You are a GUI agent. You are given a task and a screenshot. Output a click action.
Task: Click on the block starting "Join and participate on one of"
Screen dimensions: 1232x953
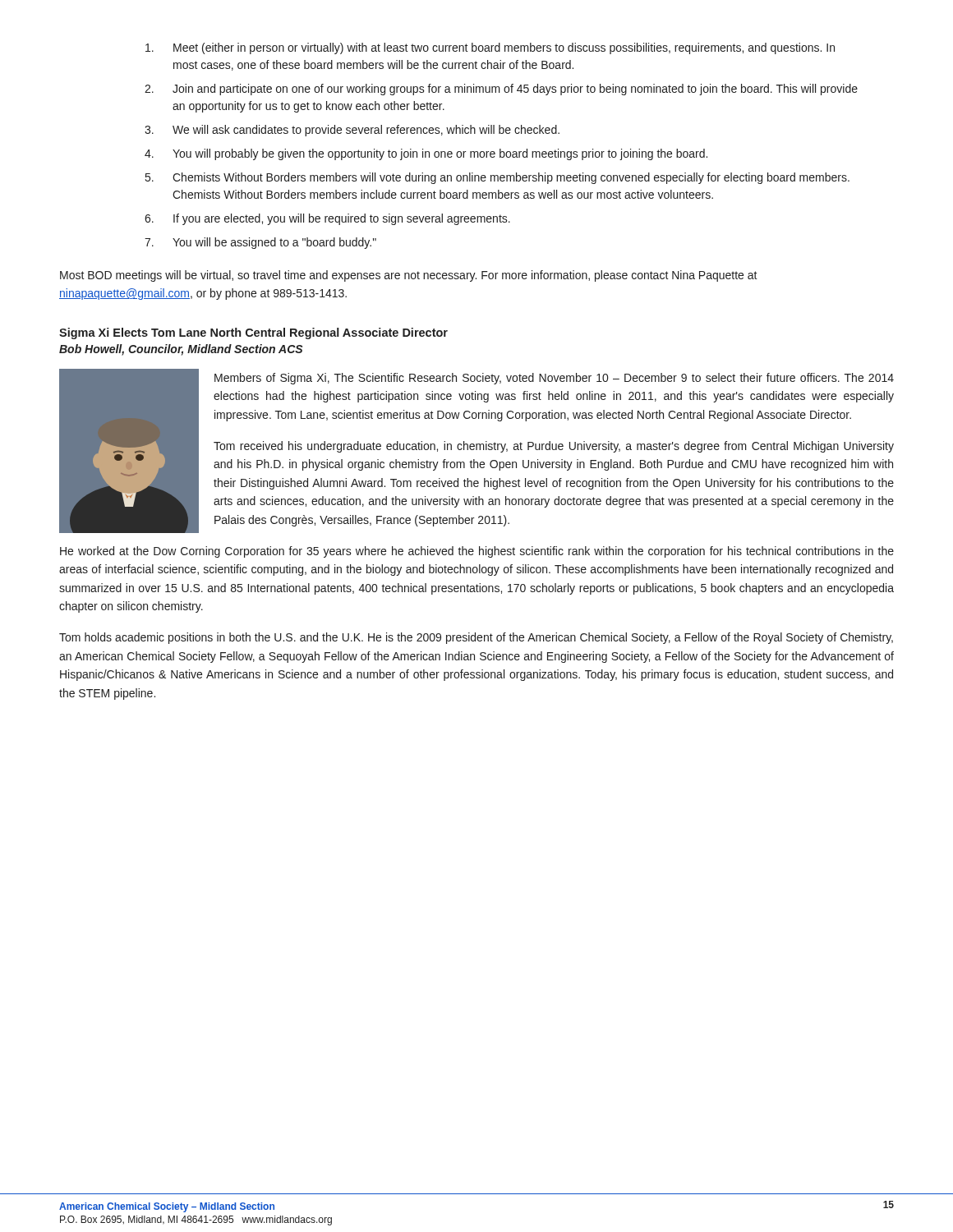click(517, 98)
